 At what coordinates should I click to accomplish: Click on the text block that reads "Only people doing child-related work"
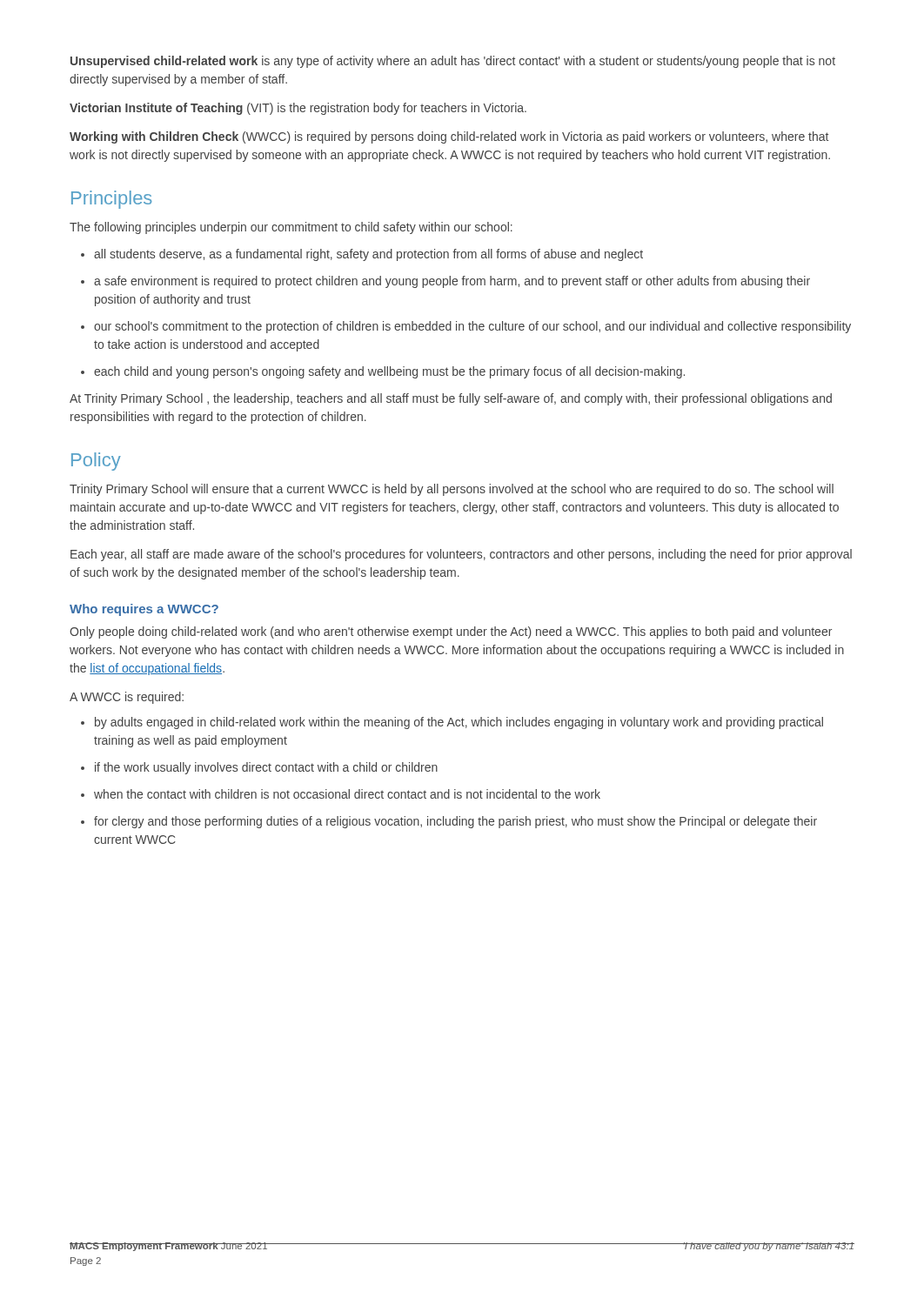[x=457, y=650]
